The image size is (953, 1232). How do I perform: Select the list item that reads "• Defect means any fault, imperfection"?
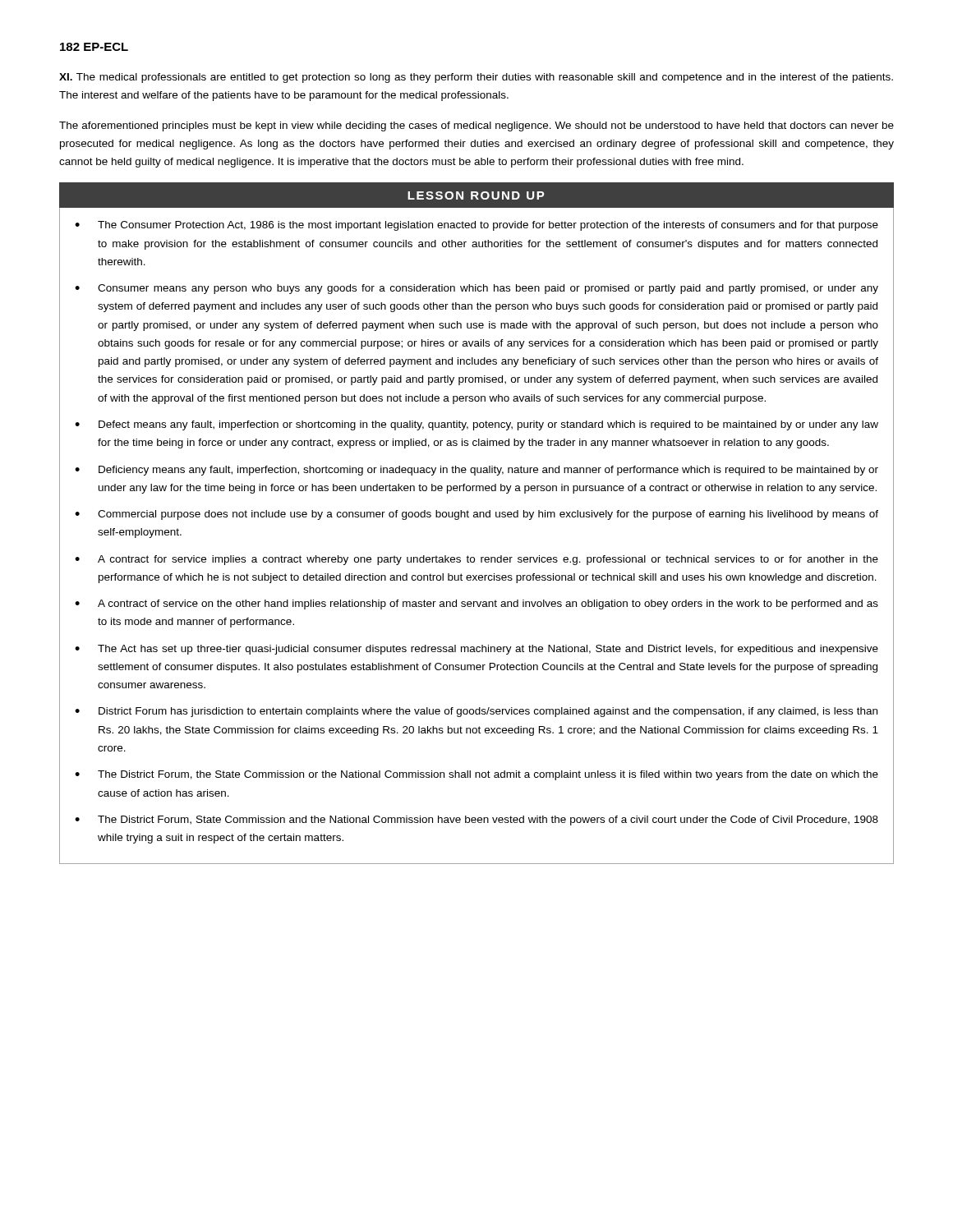click(476, 434)
